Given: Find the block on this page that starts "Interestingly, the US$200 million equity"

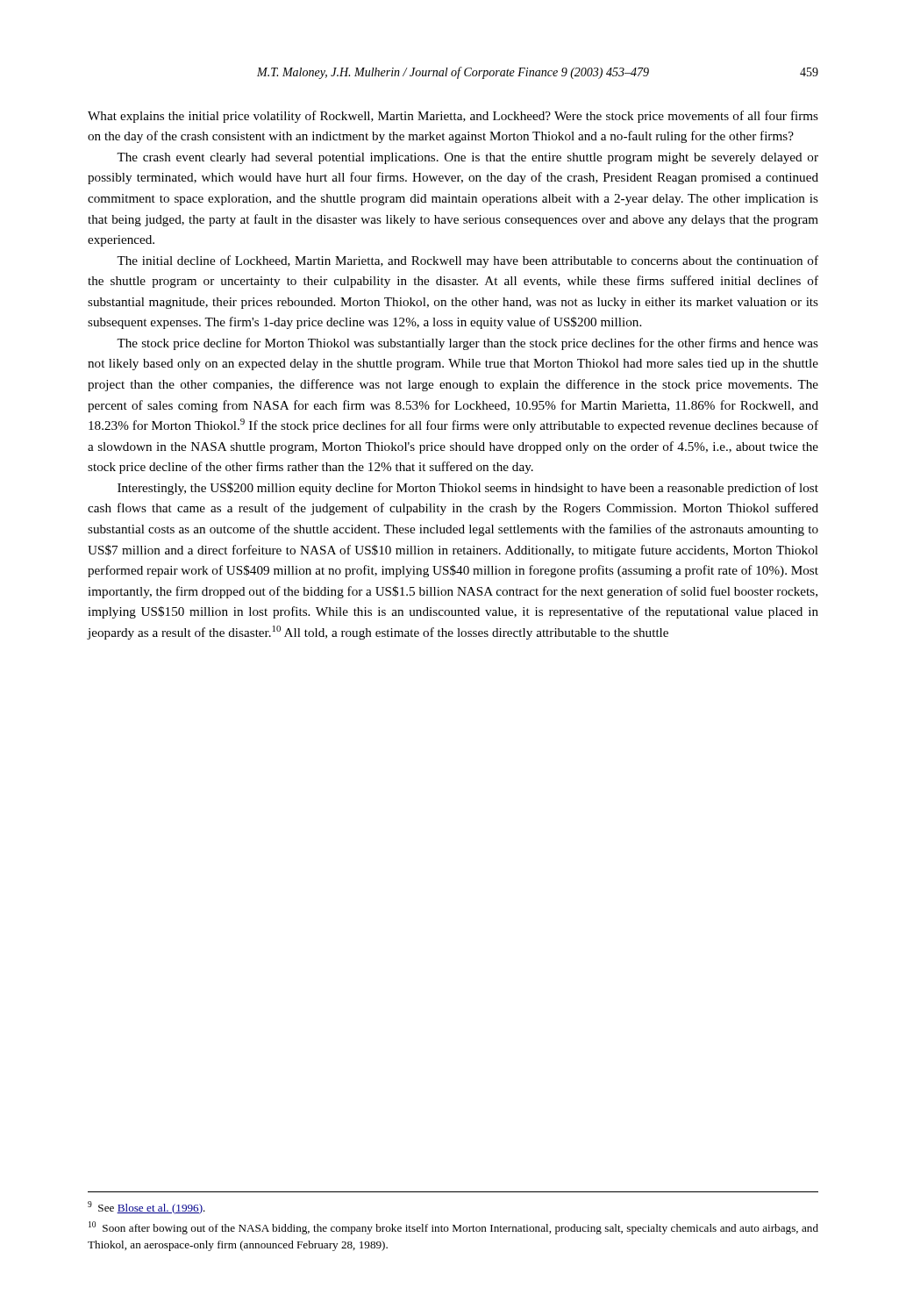Looking at the screenshot, I should (x=453, y=560).
